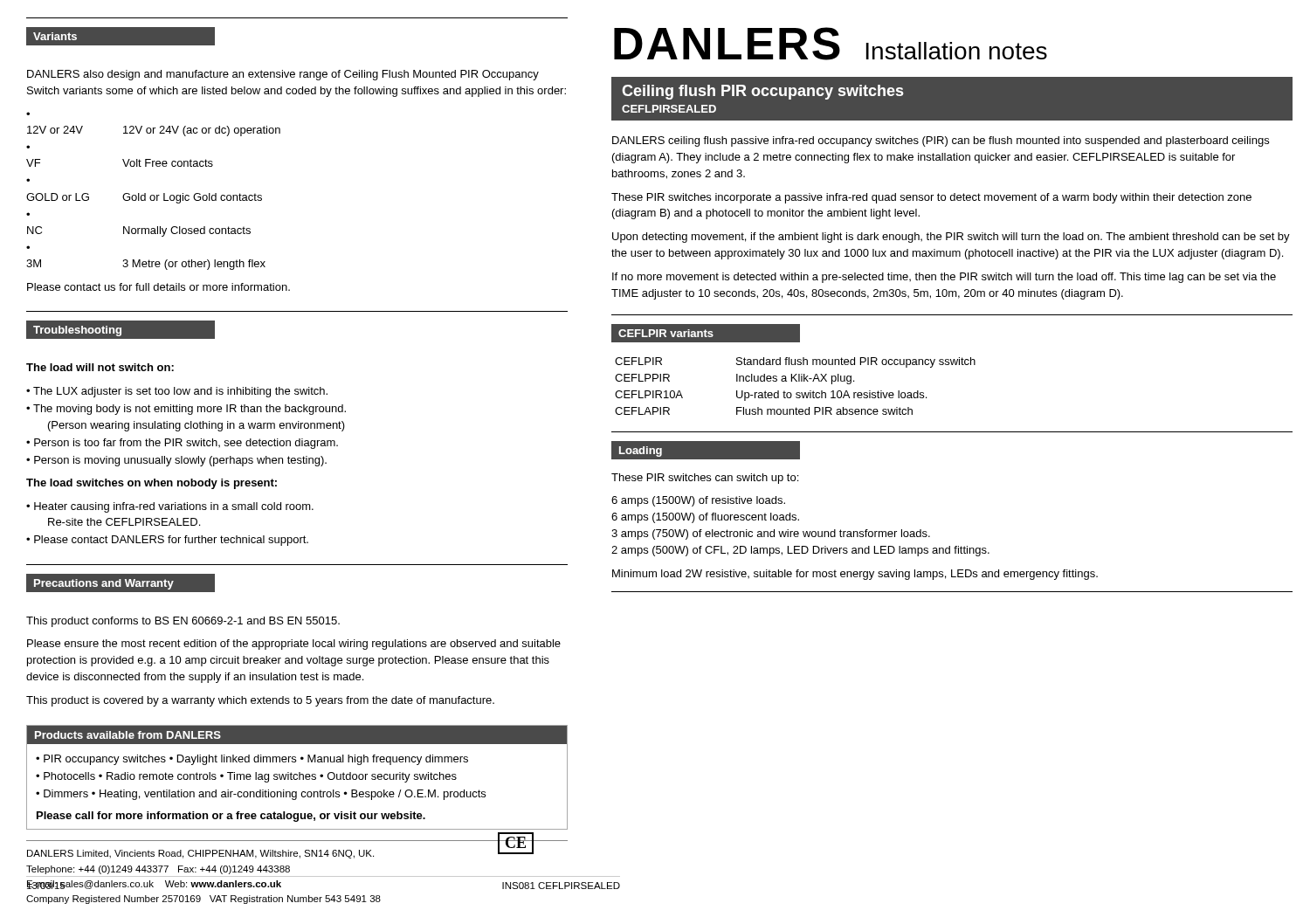This screenshot has width=1310, height=924.
Task: Navigate to the passage starting "The LUX adjuster is set too low and"
Action: (x=181, y=391)
